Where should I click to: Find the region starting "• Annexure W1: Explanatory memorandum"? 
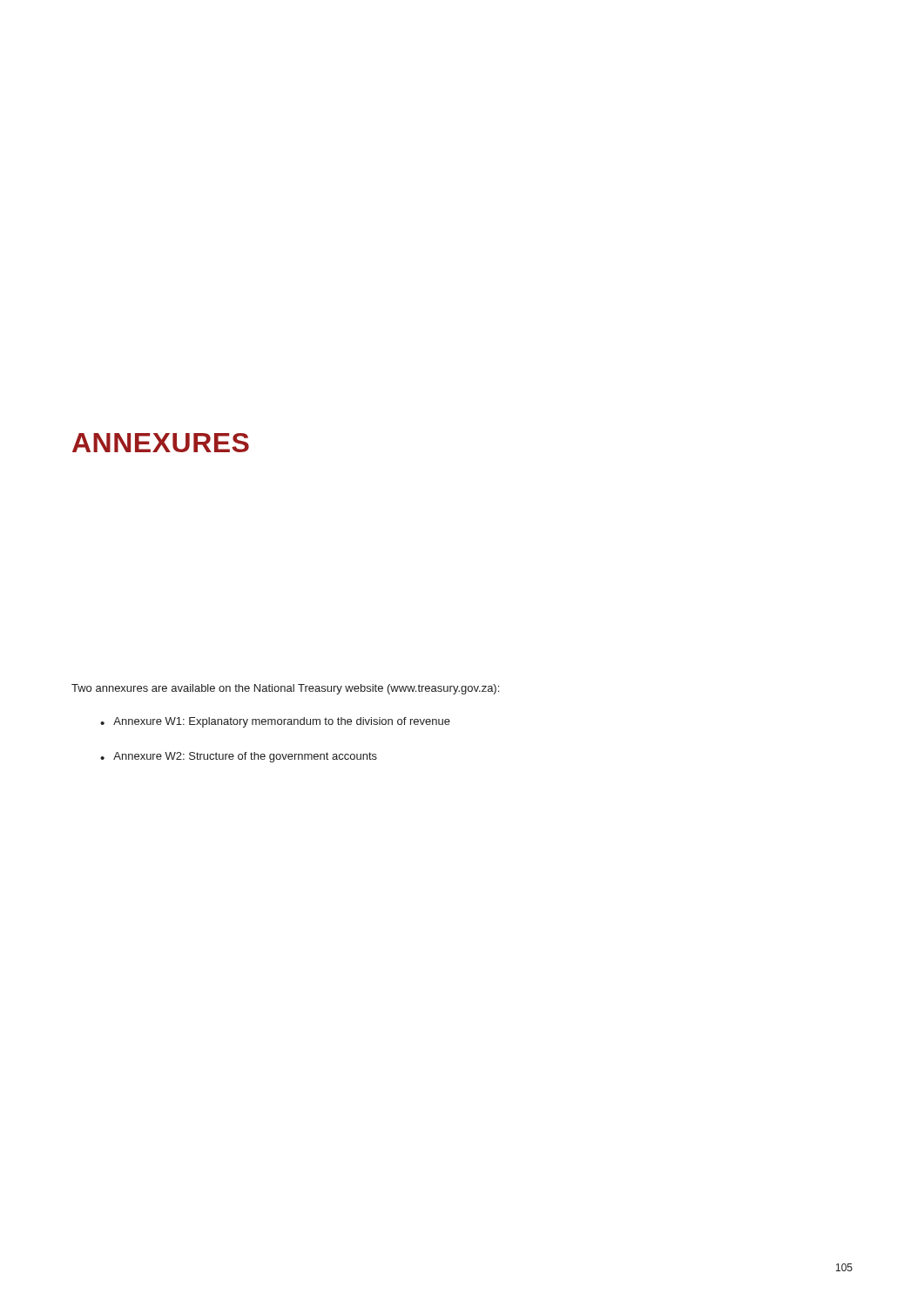[275, 722]
